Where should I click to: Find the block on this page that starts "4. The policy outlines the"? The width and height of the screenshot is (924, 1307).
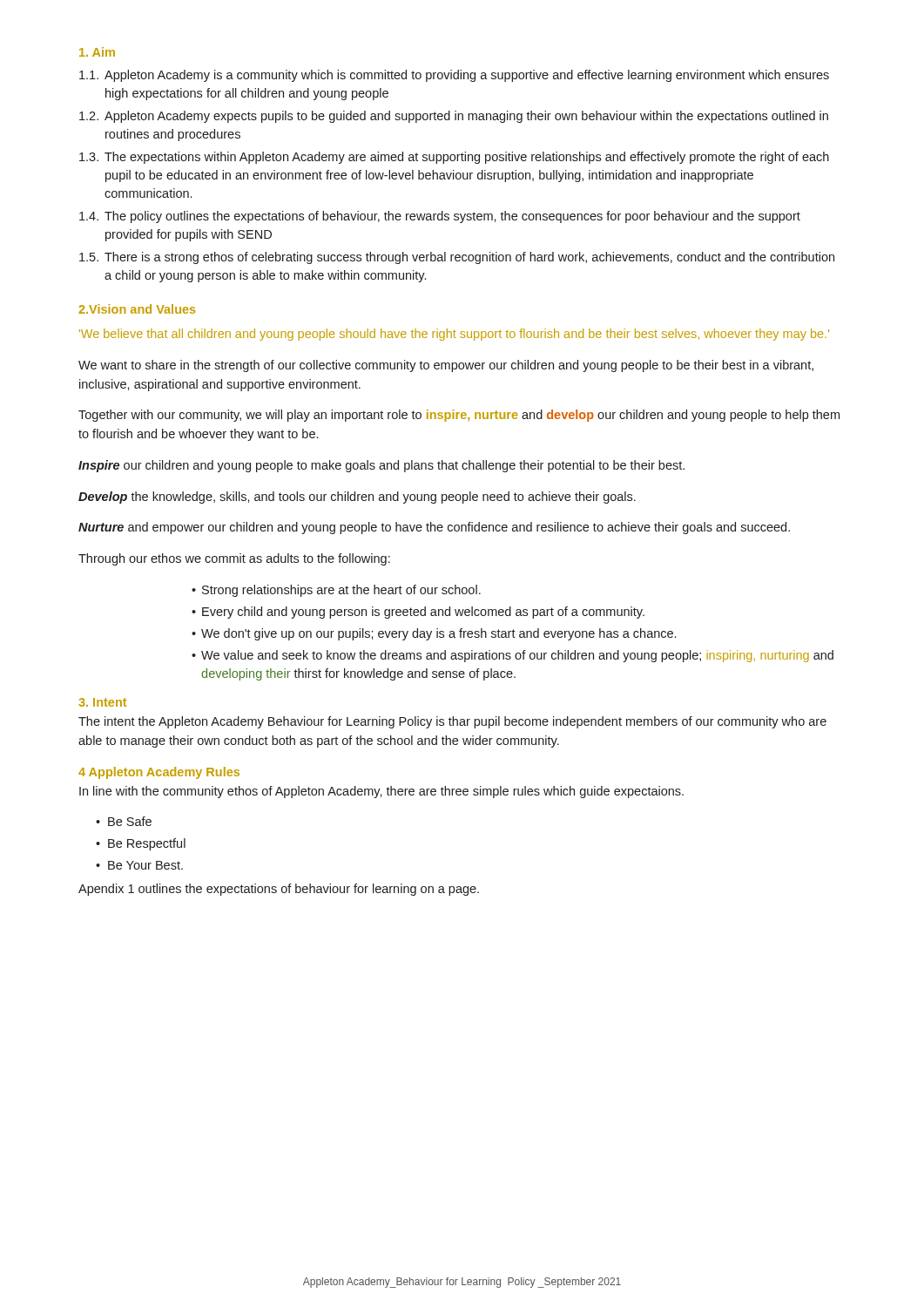point(462,226)
